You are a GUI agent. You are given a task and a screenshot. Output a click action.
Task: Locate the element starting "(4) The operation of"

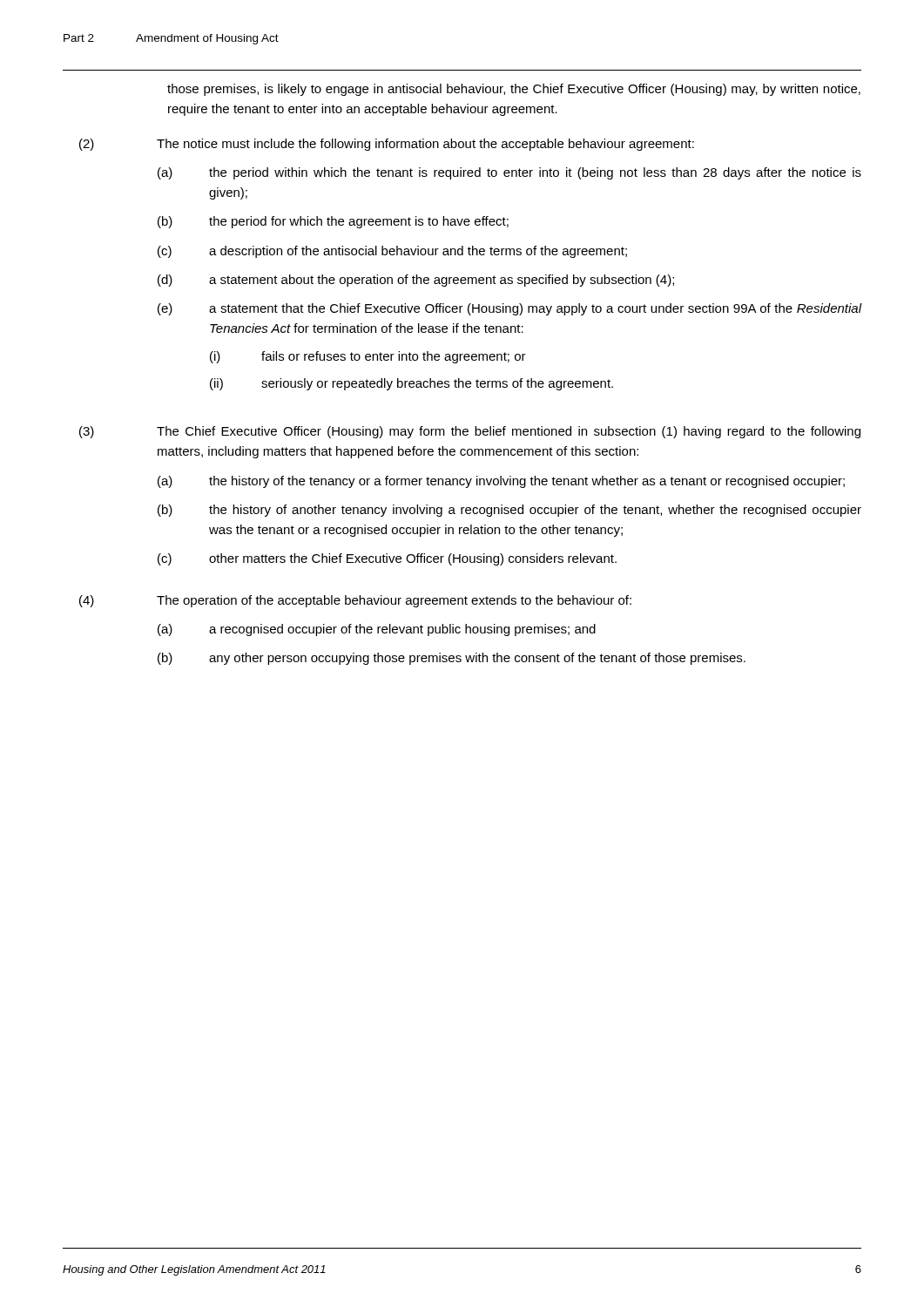pyautogui.click(x=462, y=633)
